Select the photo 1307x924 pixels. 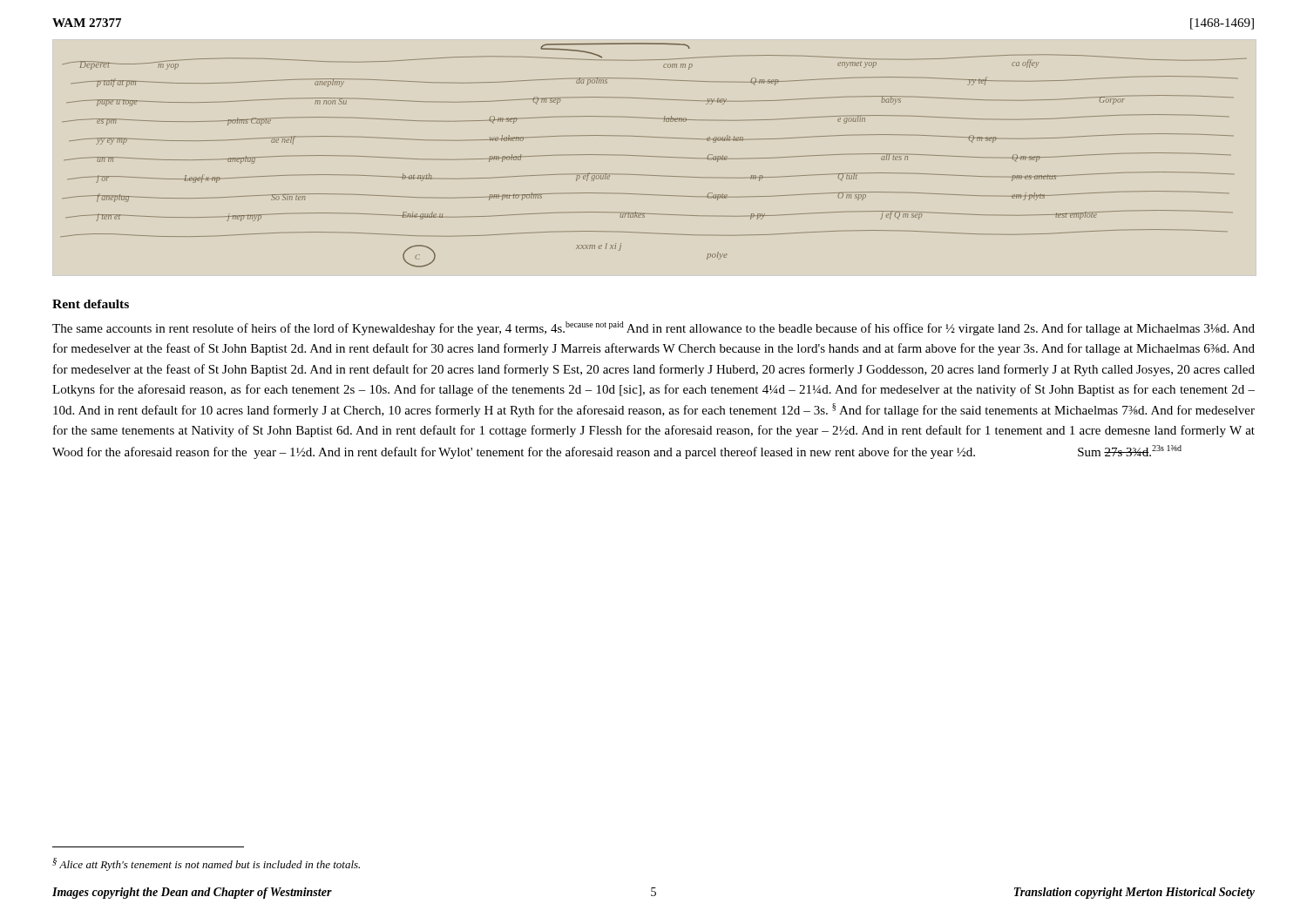tap(654, 158)
